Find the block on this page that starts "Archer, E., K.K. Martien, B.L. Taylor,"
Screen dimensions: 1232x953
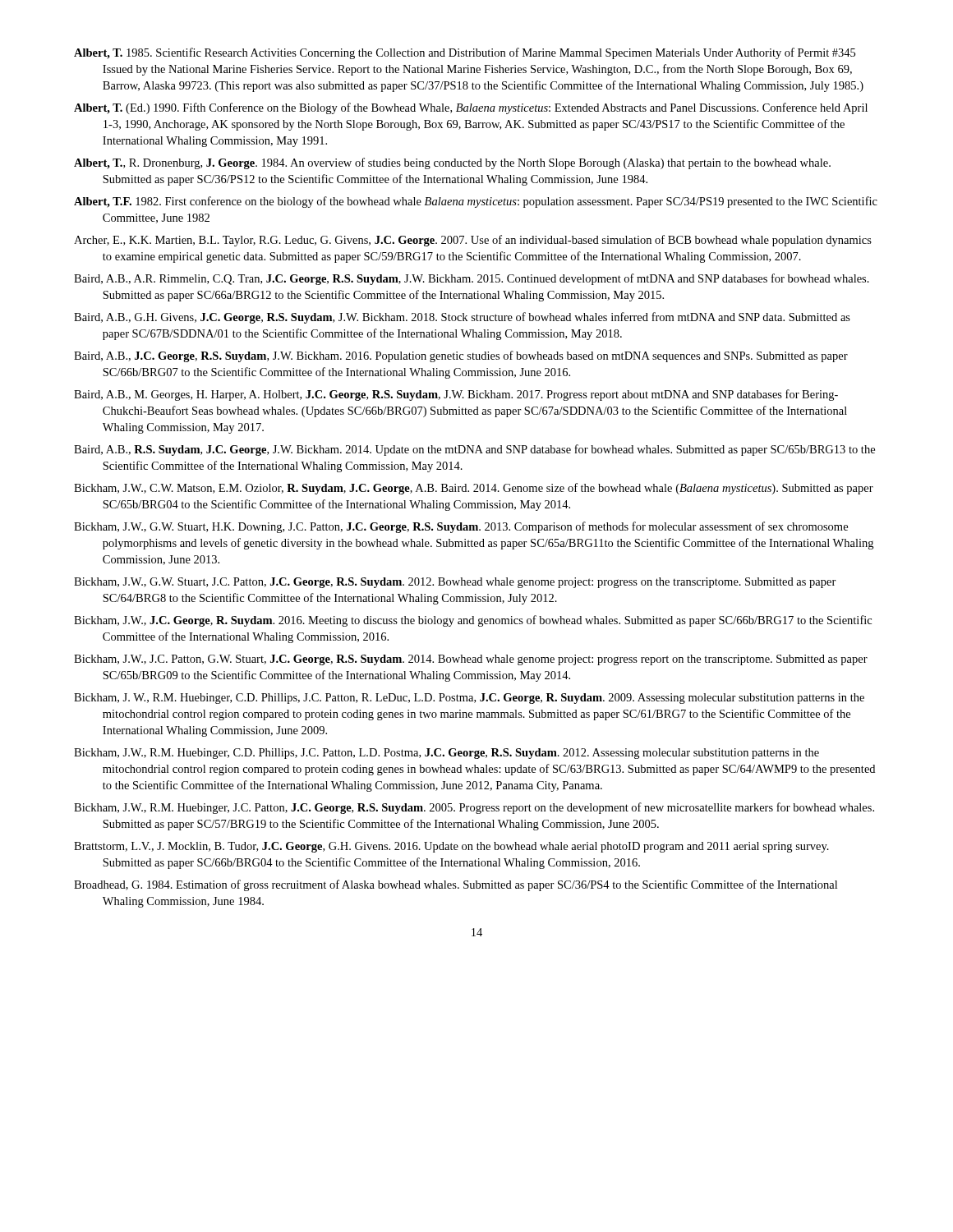click(473, 248)
